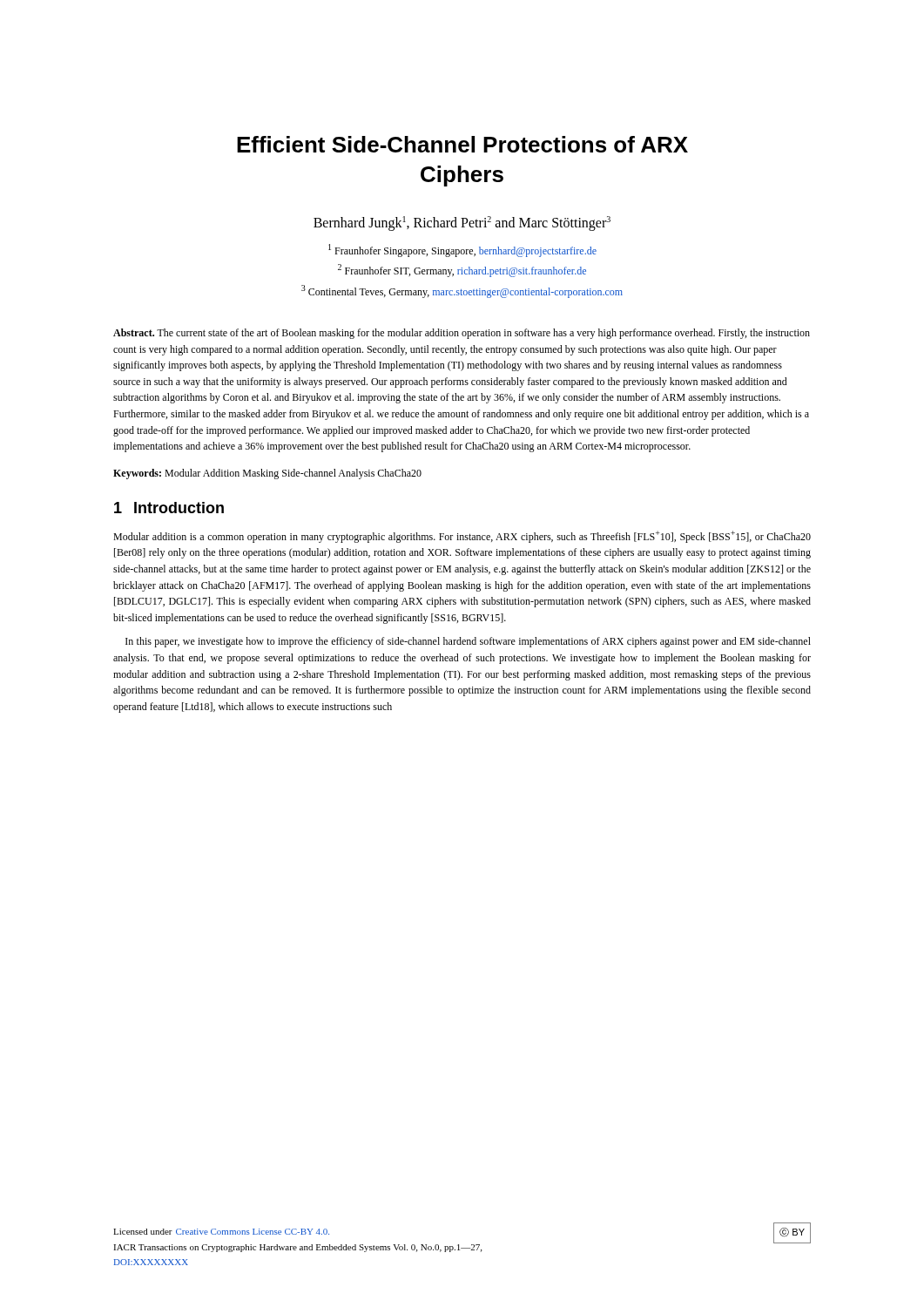The image size is (924, 1307).
Task: Find the block on this page that starts "Abstract. The current state"
Action: pyautogui.click(x=462, y=390)
